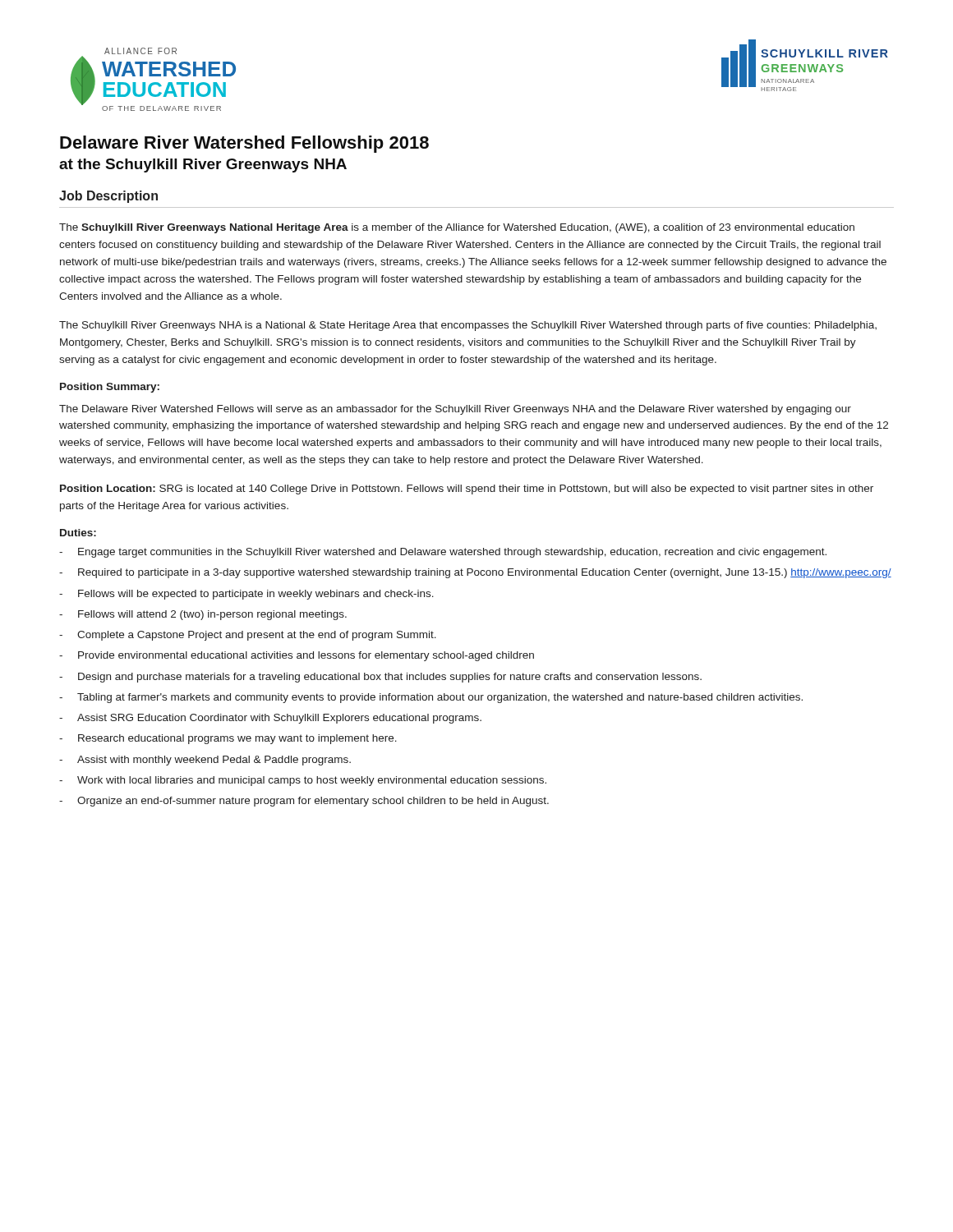Screen dimensions: 1232x953
Task: Click the title that begins "Delaware River Watershed Fellowship 2018 at the Schuylkill"
Action: [244, 144]
